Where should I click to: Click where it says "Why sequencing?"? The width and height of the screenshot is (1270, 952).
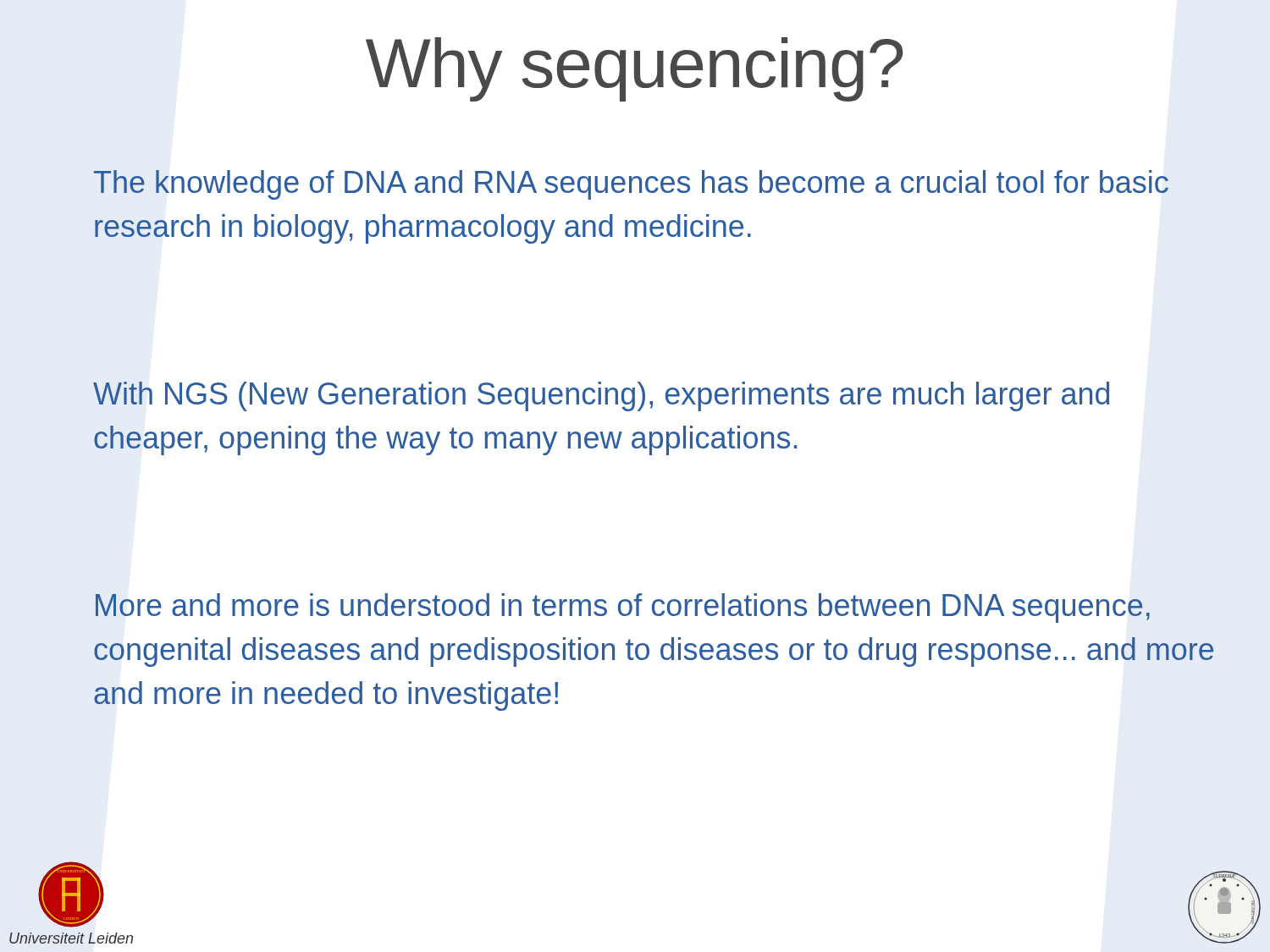(635, 63)
